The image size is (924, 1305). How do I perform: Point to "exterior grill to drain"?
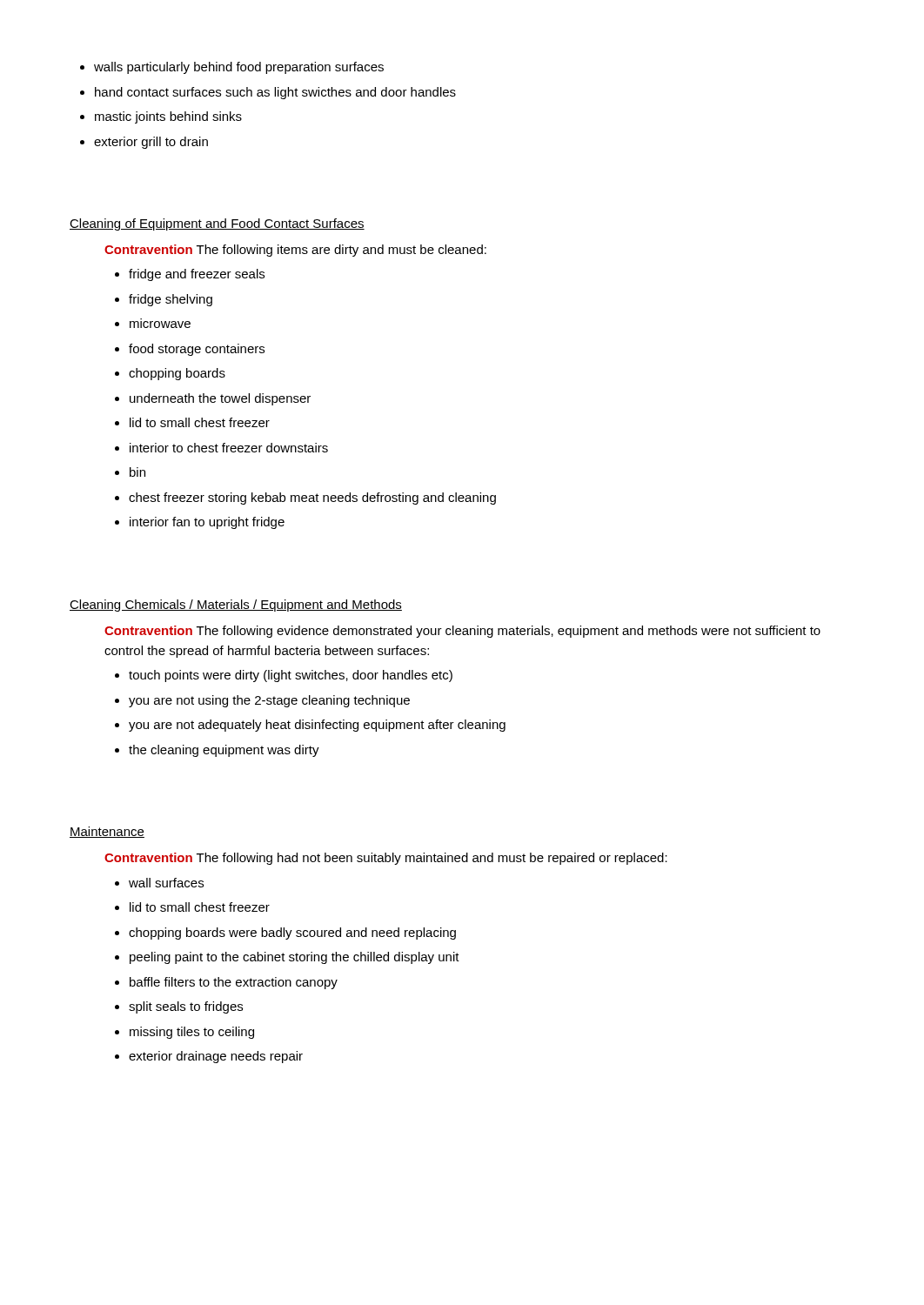point(144,143)
